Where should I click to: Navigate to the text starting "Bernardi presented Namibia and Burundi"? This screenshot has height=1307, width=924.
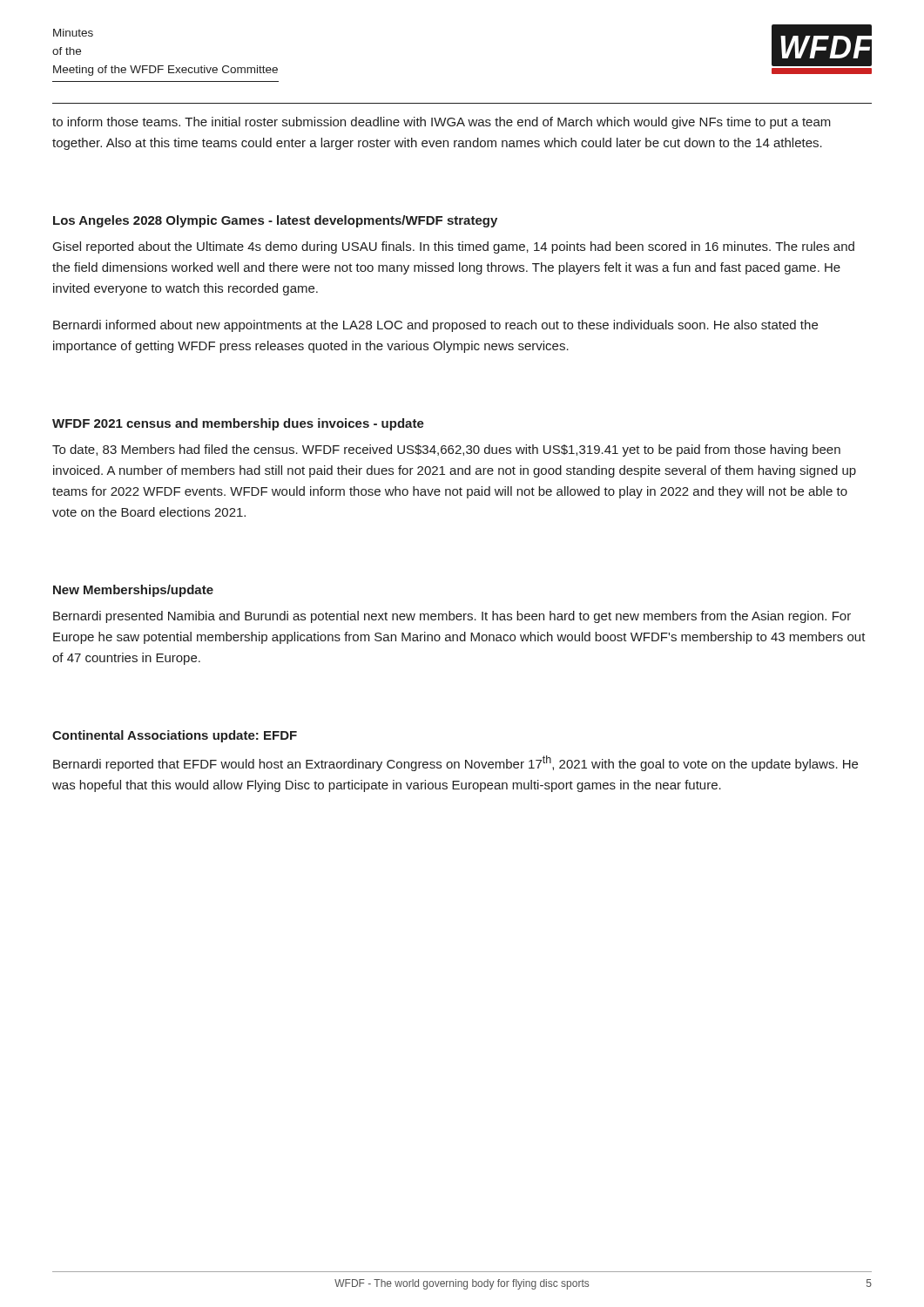[x=459, y=637]
